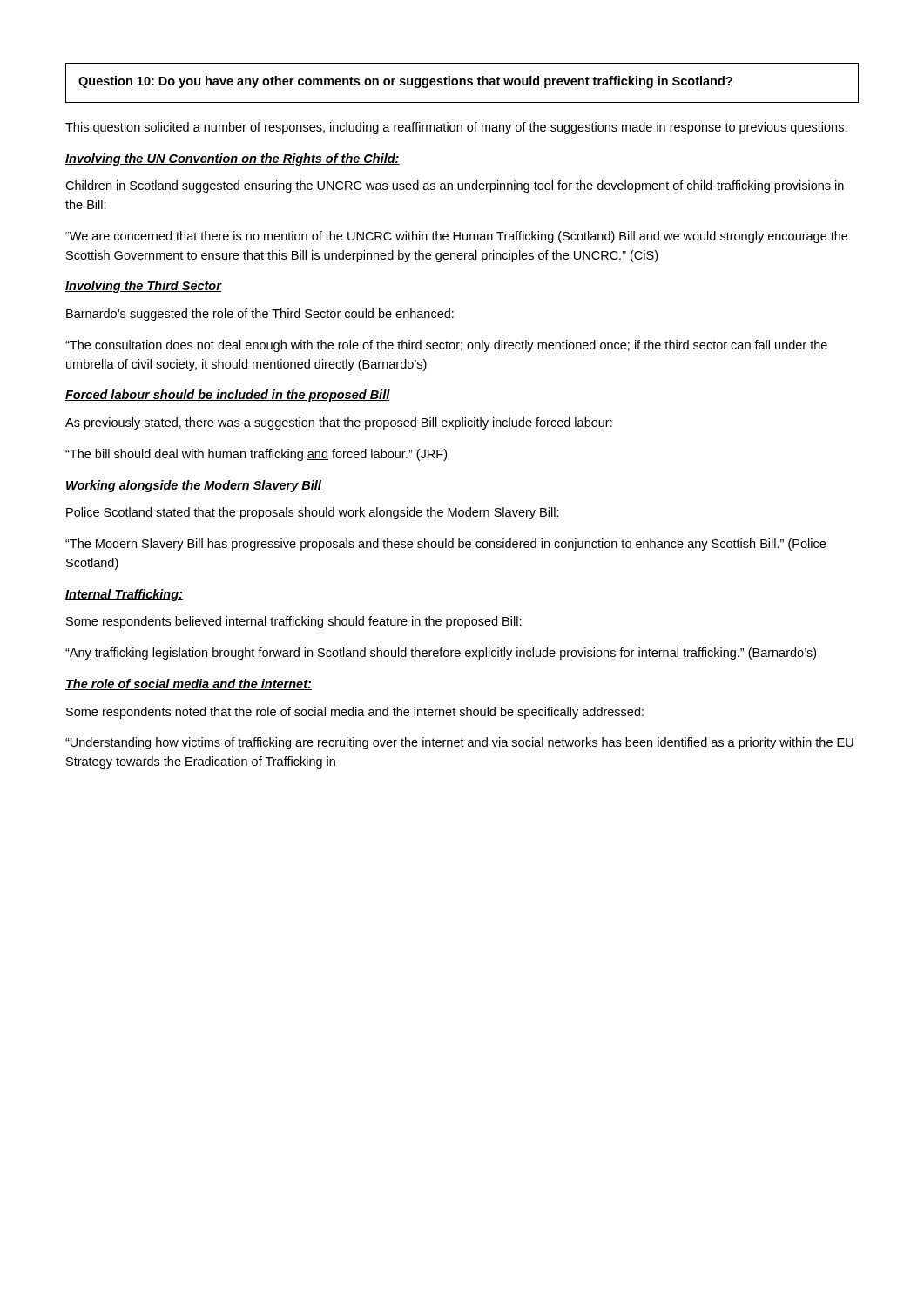Find the region starting "The role of social media and"
This screenshot has width=924, height=1307.
tap(188, 684)
